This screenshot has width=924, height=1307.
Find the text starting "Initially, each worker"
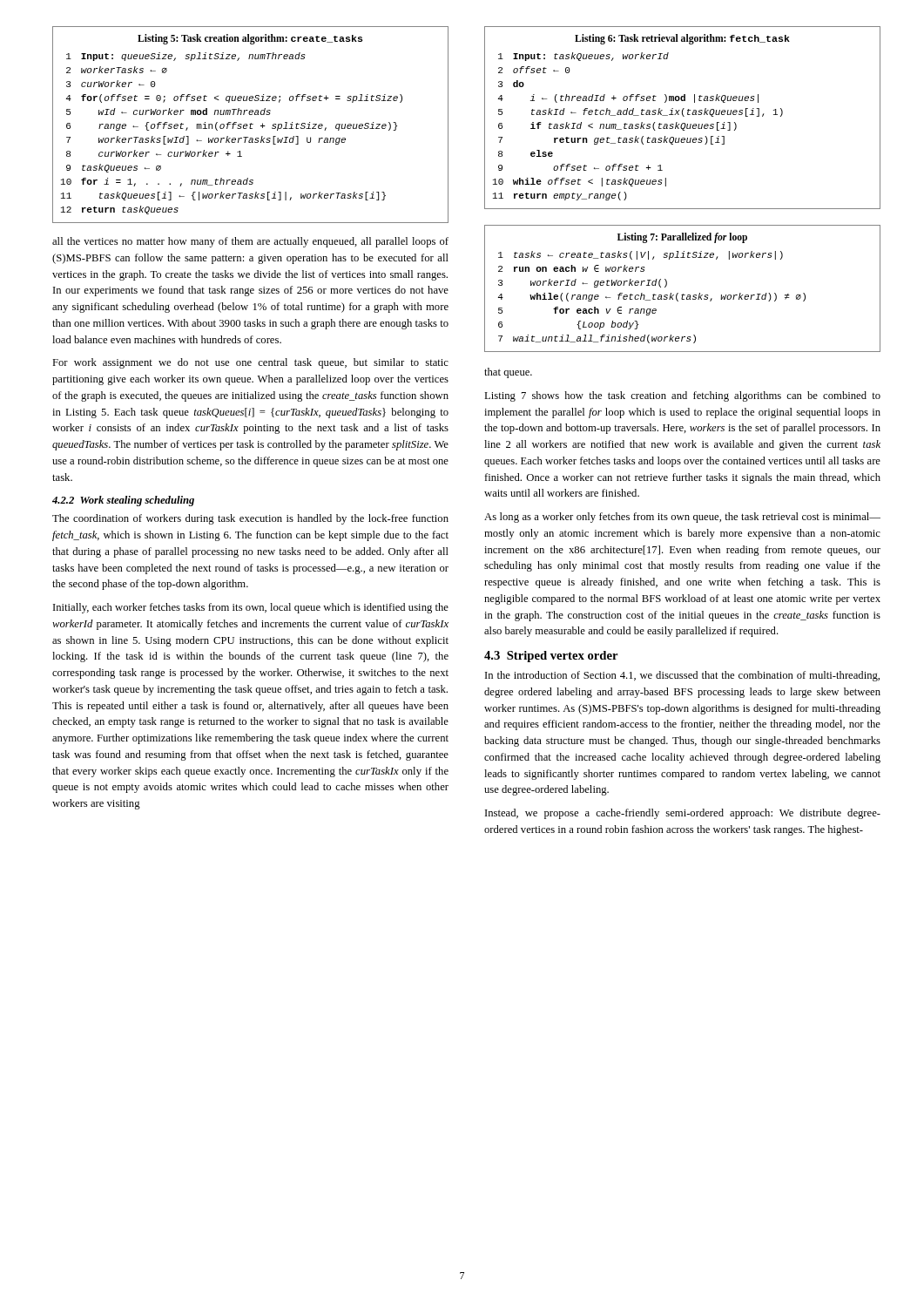point(250,705)
